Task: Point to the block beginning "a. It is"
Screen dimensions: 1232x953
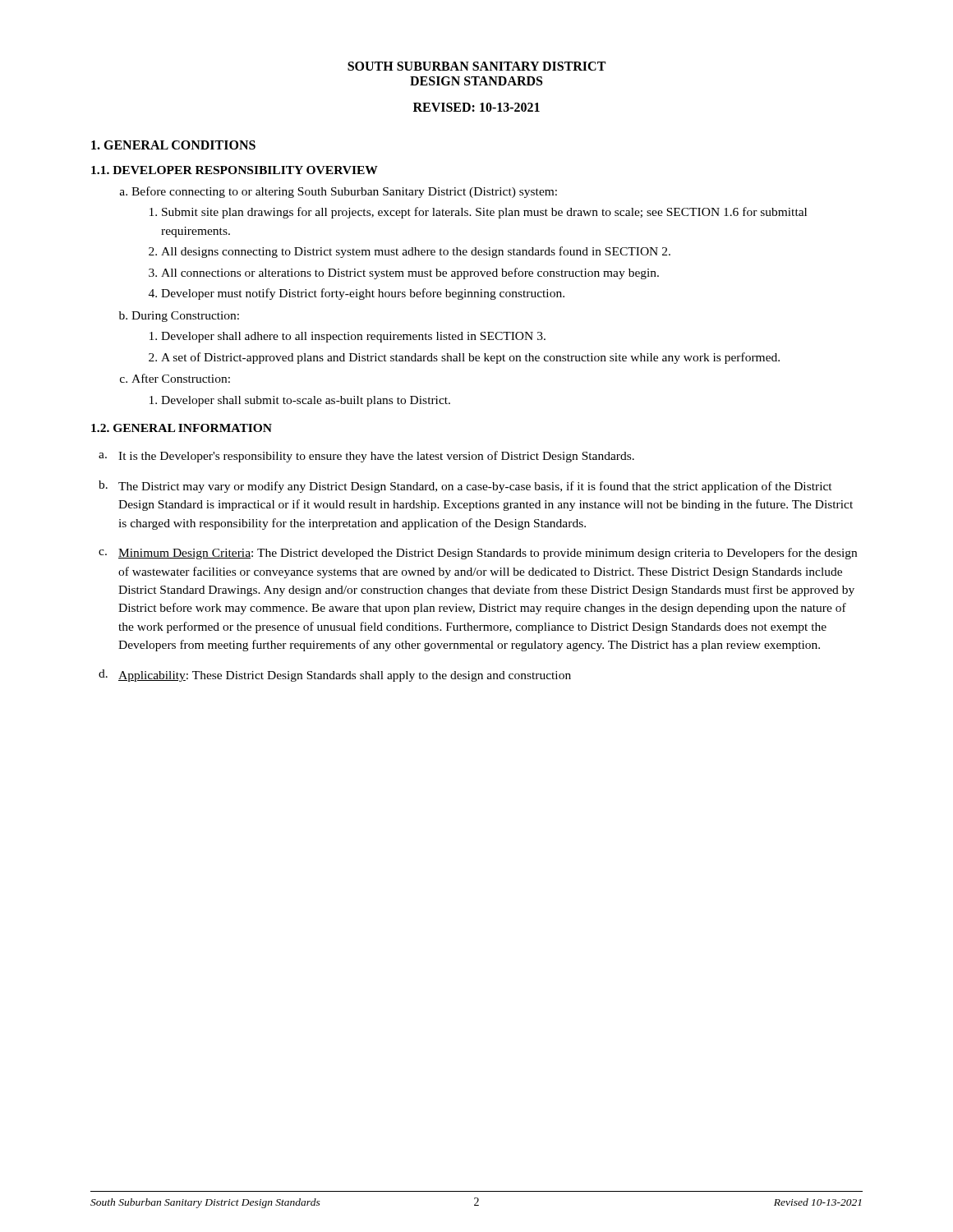Action: tap(481, 456)
